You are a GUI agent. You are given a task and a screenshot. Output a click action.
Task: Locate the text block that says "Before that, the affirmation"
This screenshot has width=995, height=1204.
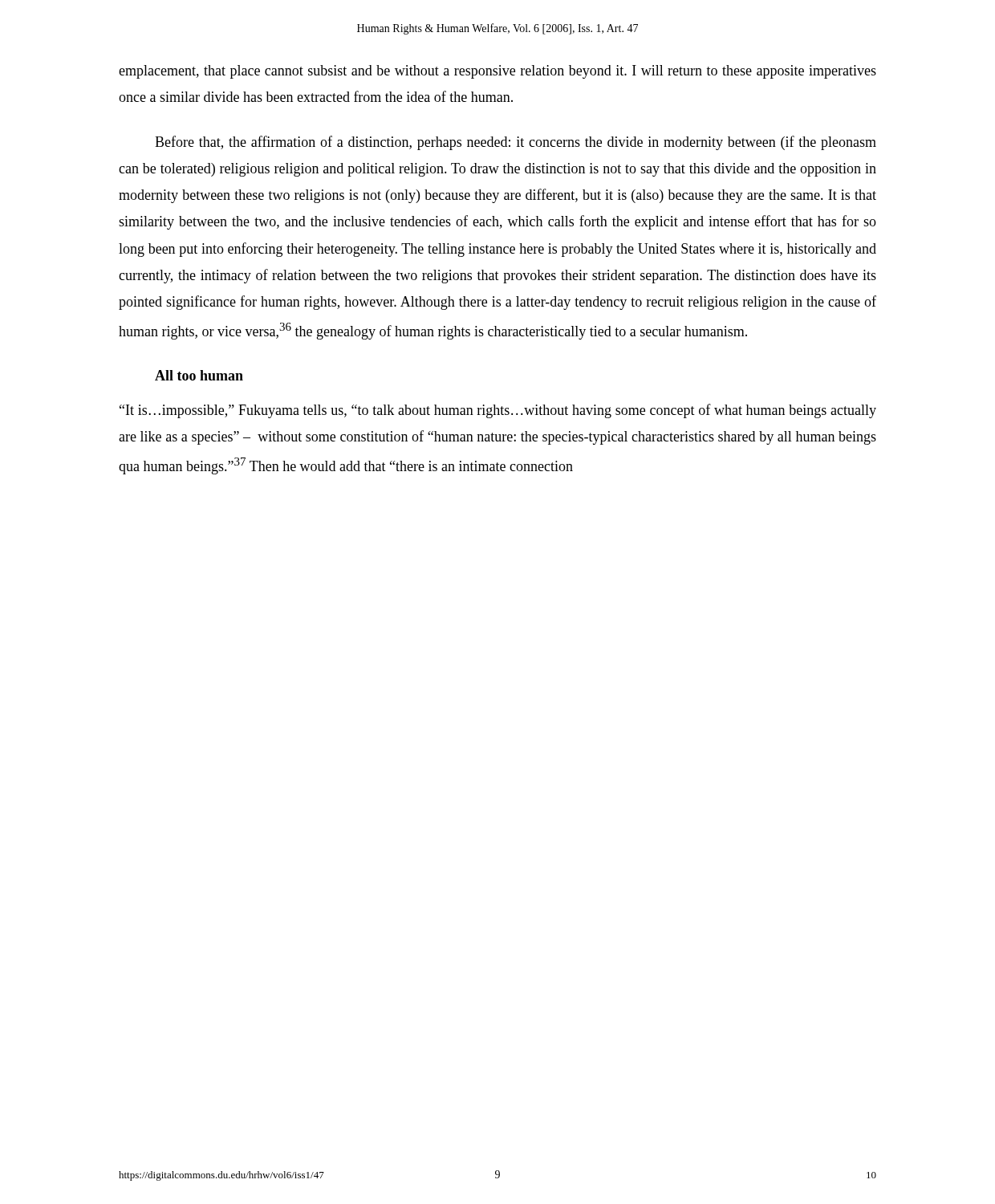(x=498, y=237)
